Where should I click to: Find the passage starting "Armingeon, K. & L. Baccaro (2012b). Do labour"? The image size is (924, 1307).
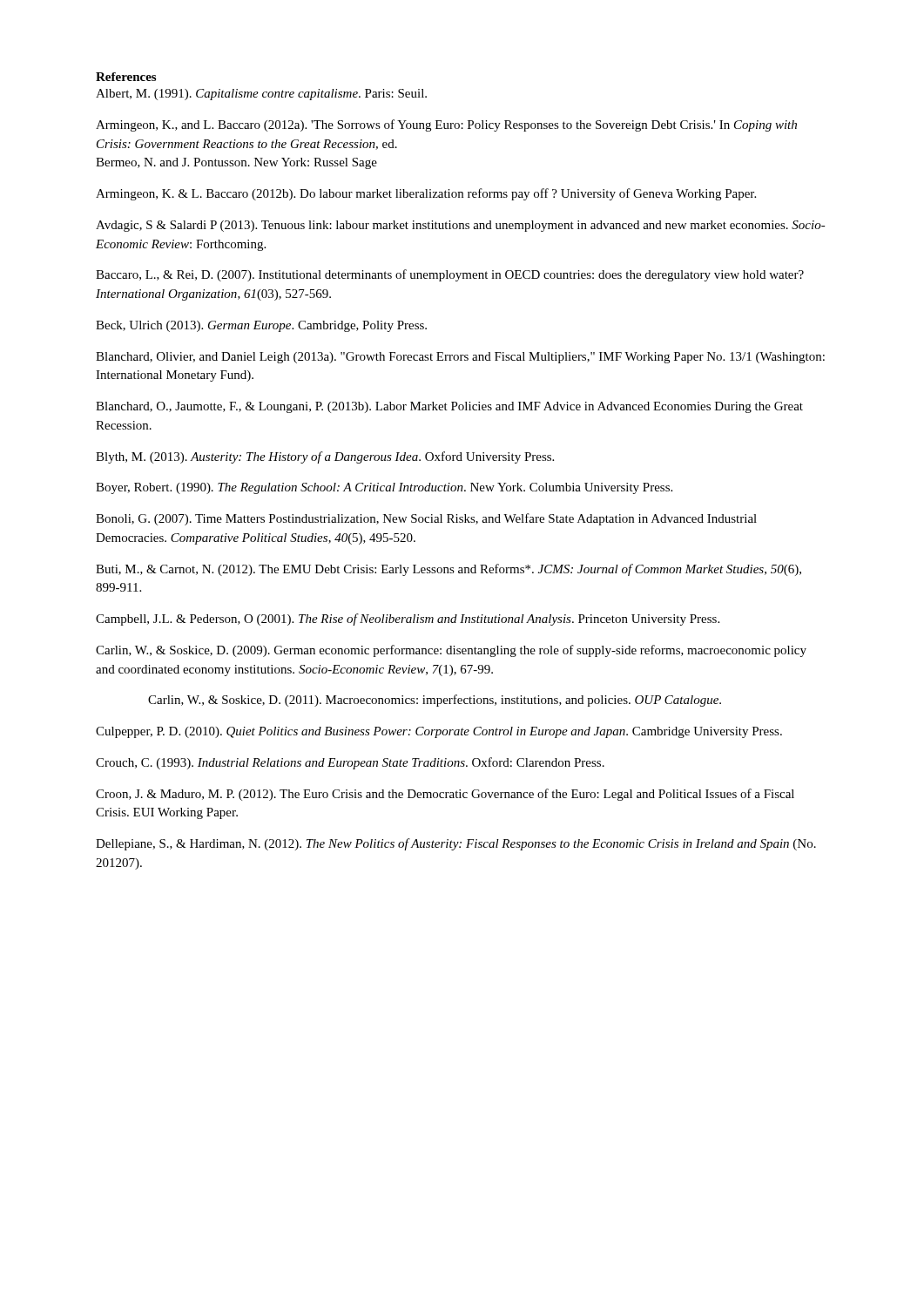(426, 193)
